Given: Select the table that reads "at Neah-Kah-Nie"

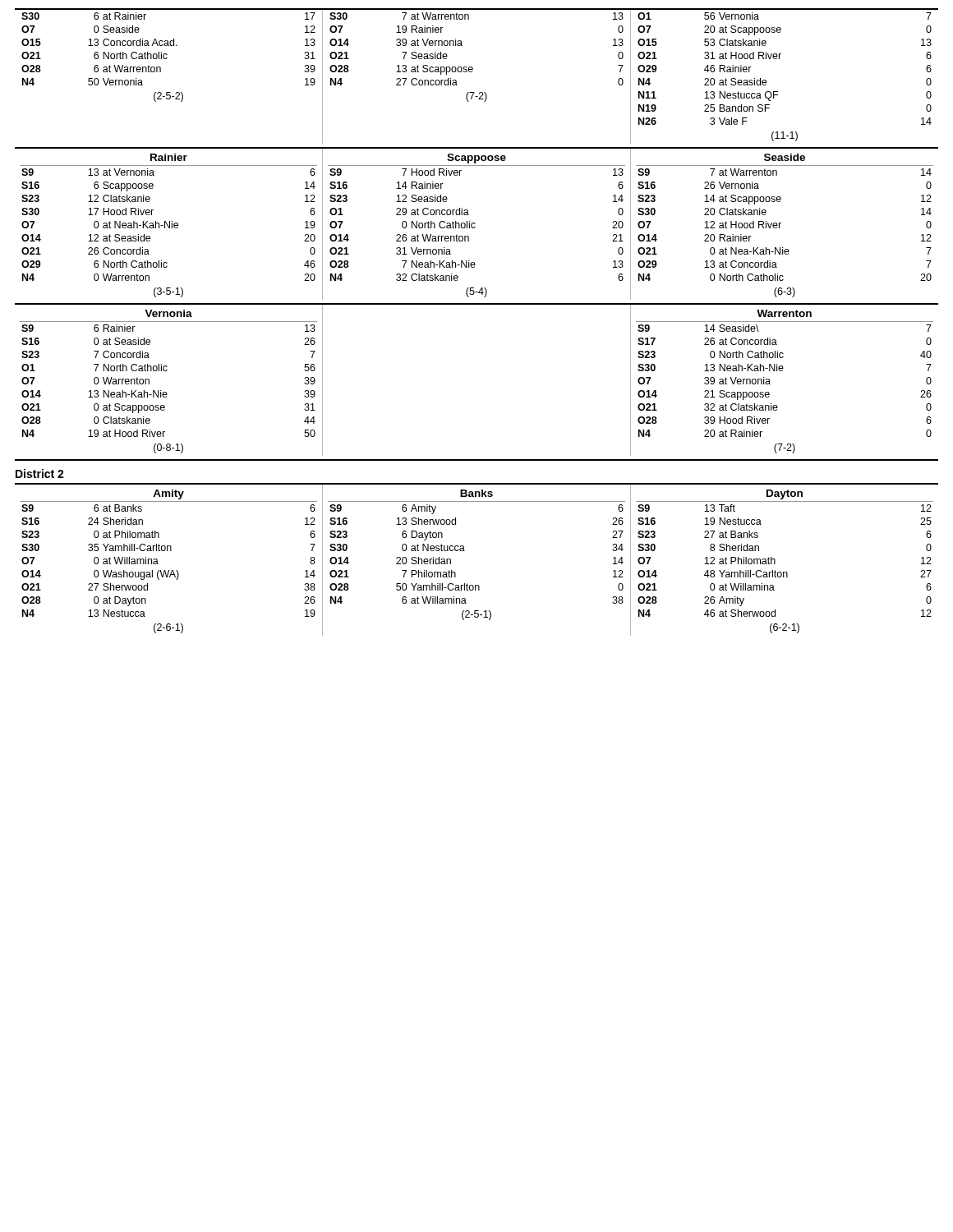Looking at the screenshot, I should tap(476, 223).
